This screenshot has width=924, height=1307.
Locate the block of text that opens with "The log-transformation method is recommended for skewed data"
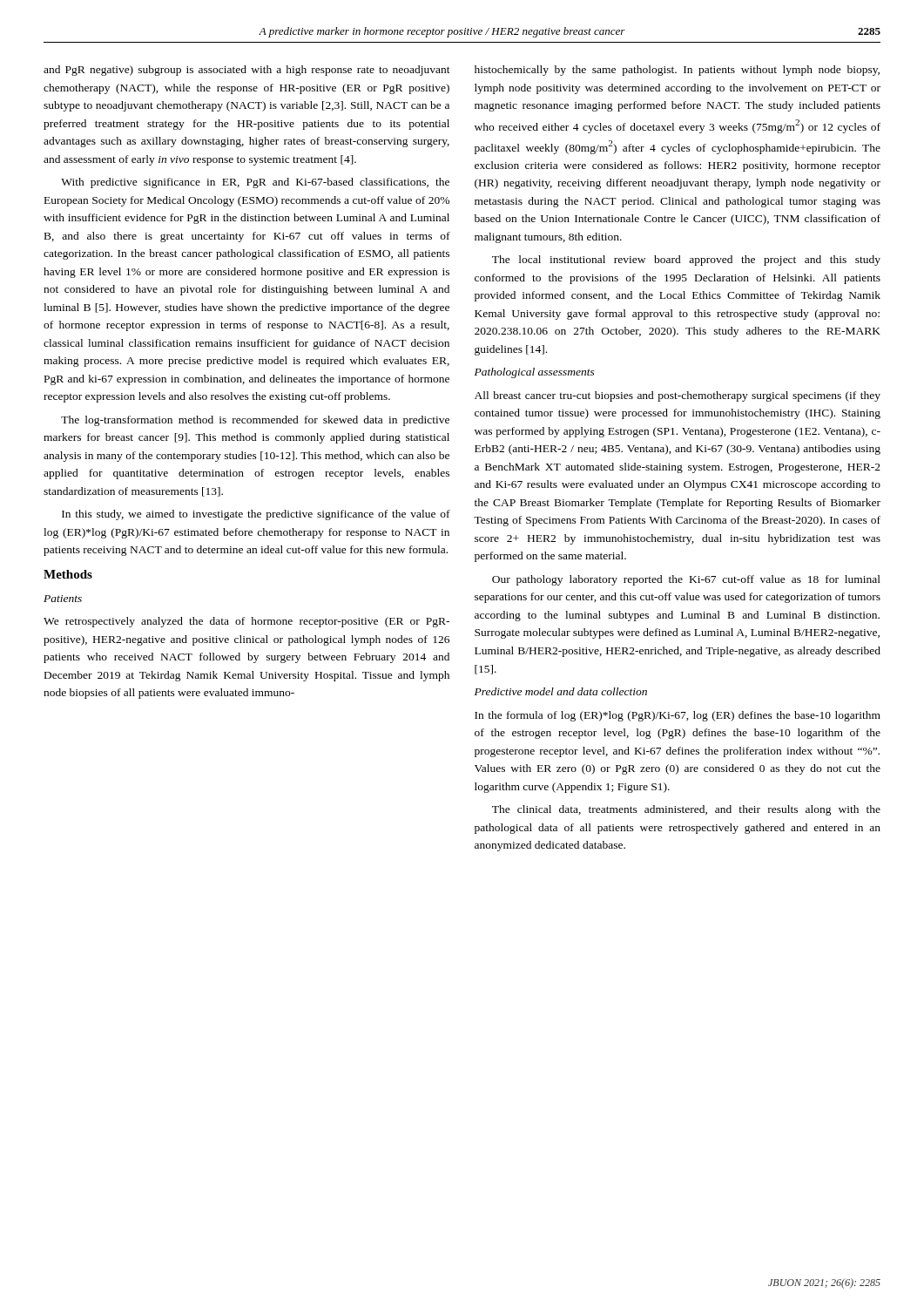coord(247,456)
